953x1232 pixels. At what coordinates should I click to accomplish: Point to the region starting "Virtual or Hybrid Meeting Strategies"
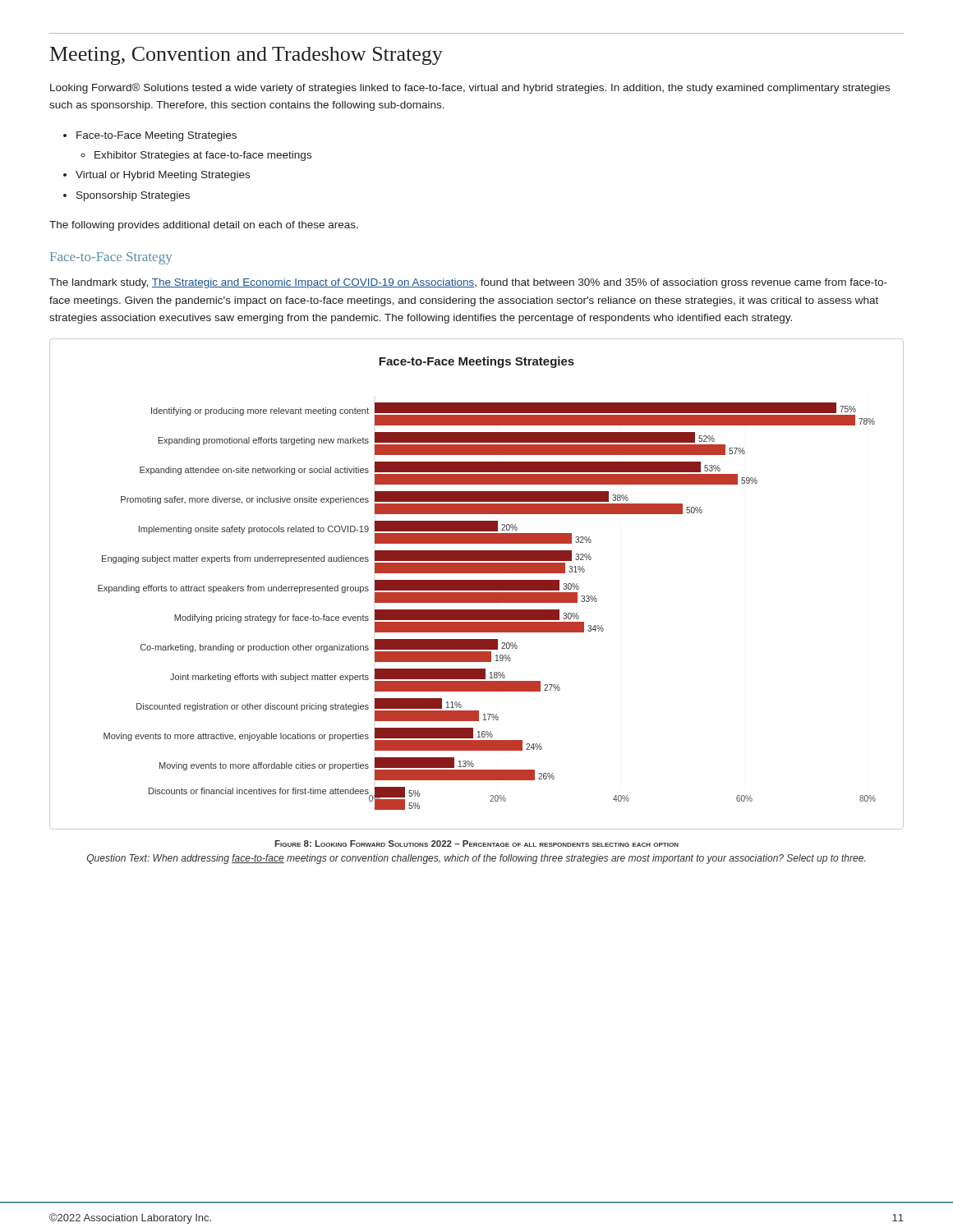point(163,175)
